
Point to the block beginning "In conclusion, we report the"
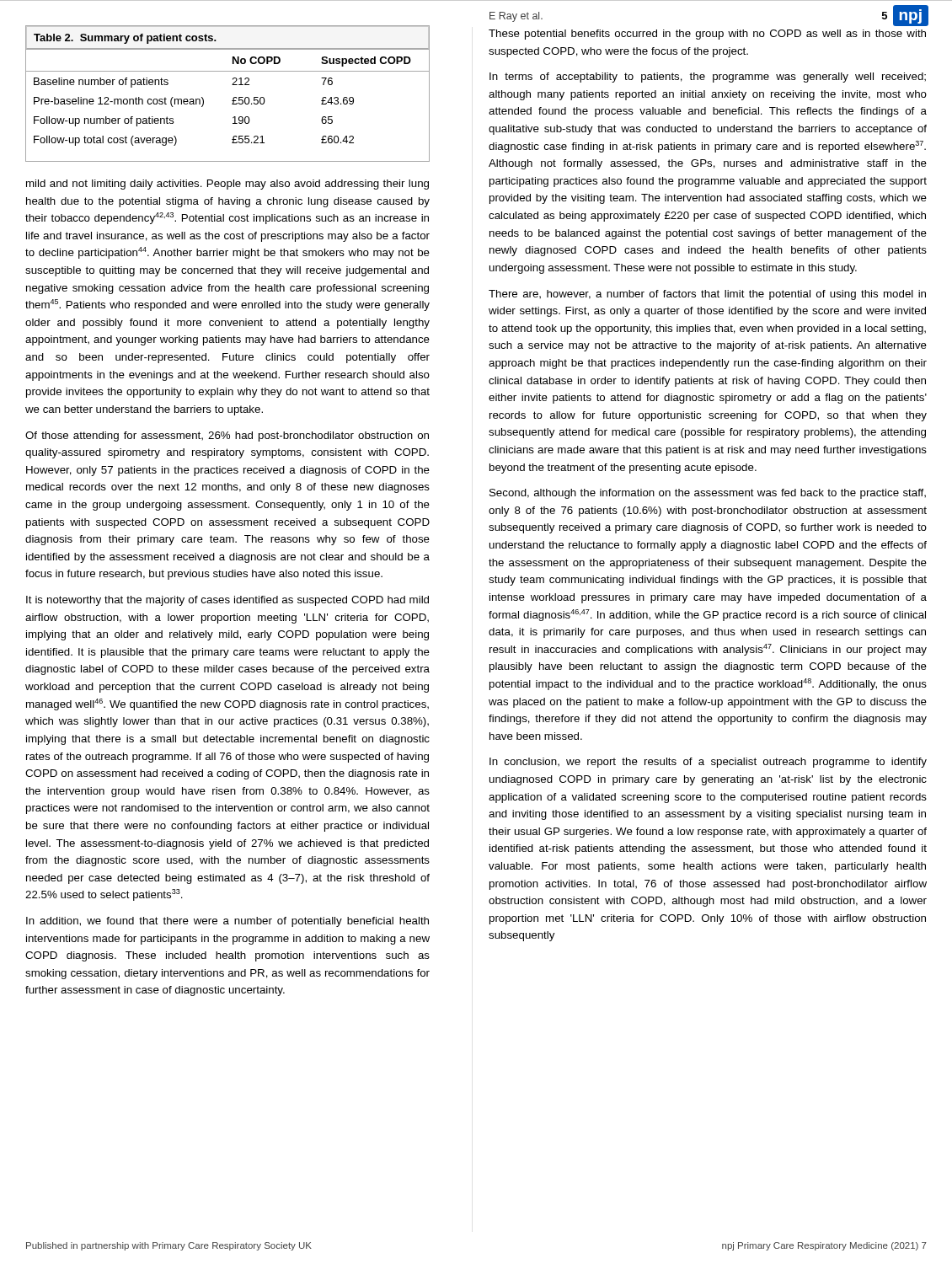coord(708,849)
